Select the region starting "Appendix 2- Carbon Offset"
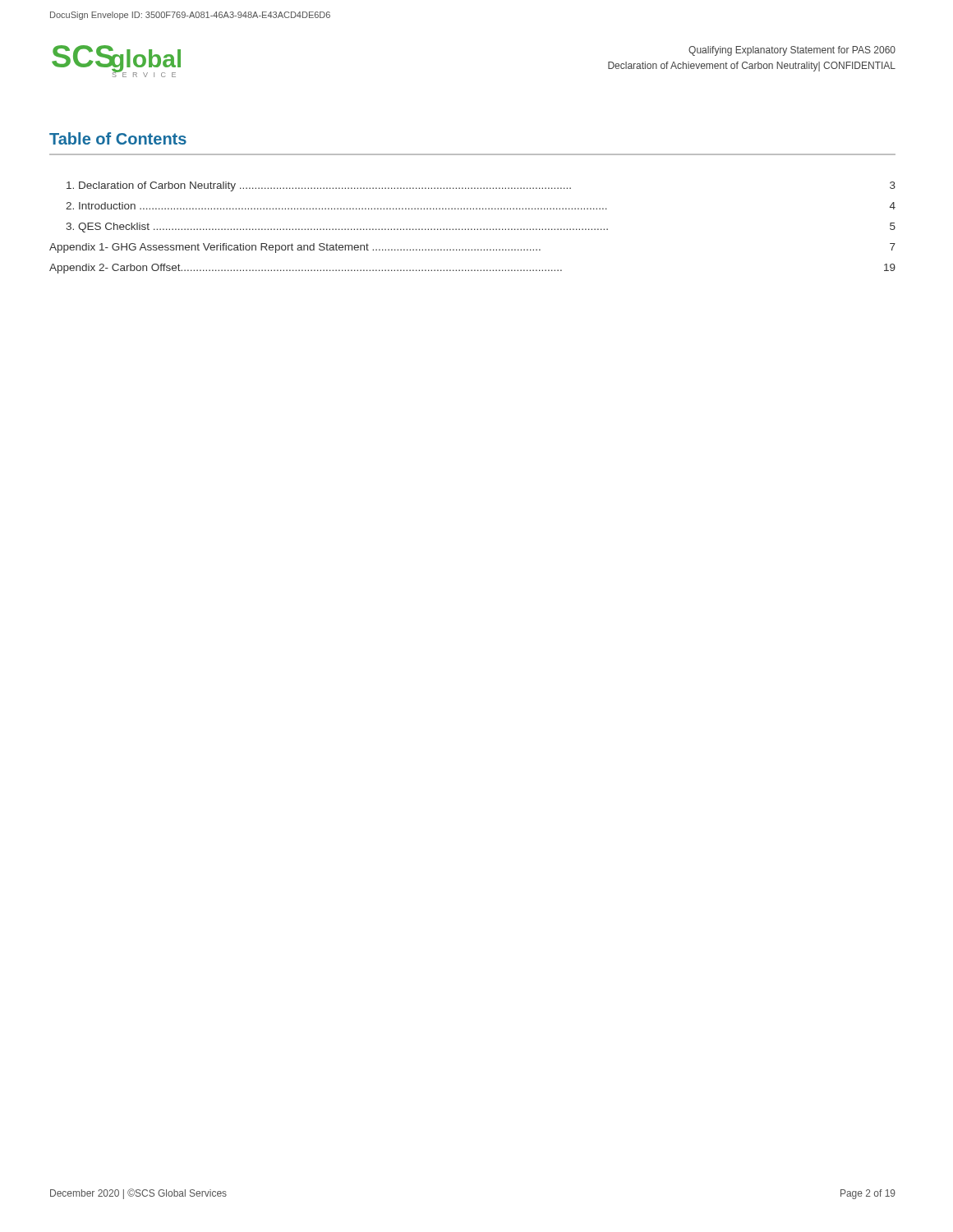The width and height of the screenshot is (953, 1232). click(x=306, y=267)
